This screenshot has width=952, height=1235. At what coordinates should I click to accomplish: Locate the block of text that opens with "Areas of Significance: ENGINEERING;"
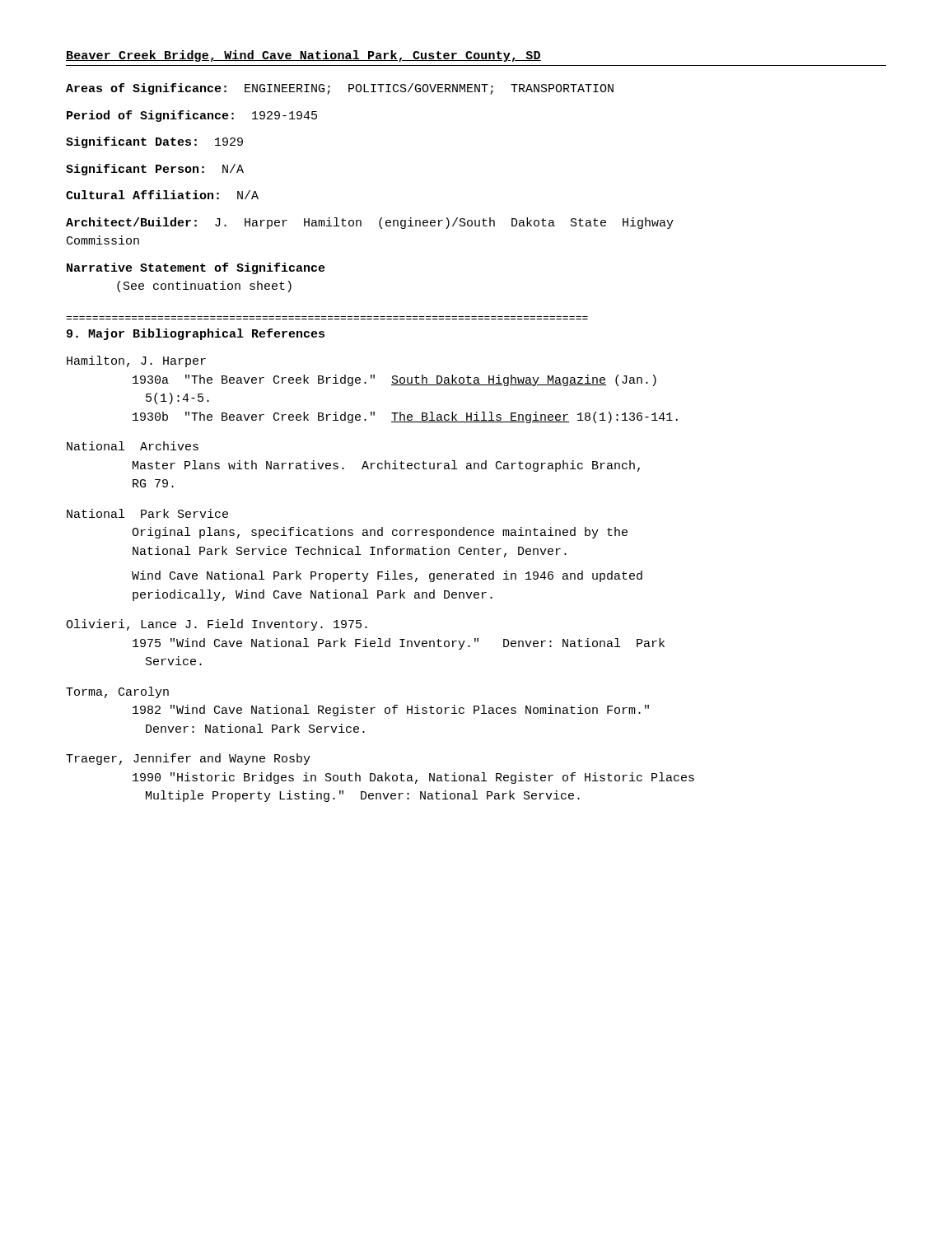coord(340,89)
